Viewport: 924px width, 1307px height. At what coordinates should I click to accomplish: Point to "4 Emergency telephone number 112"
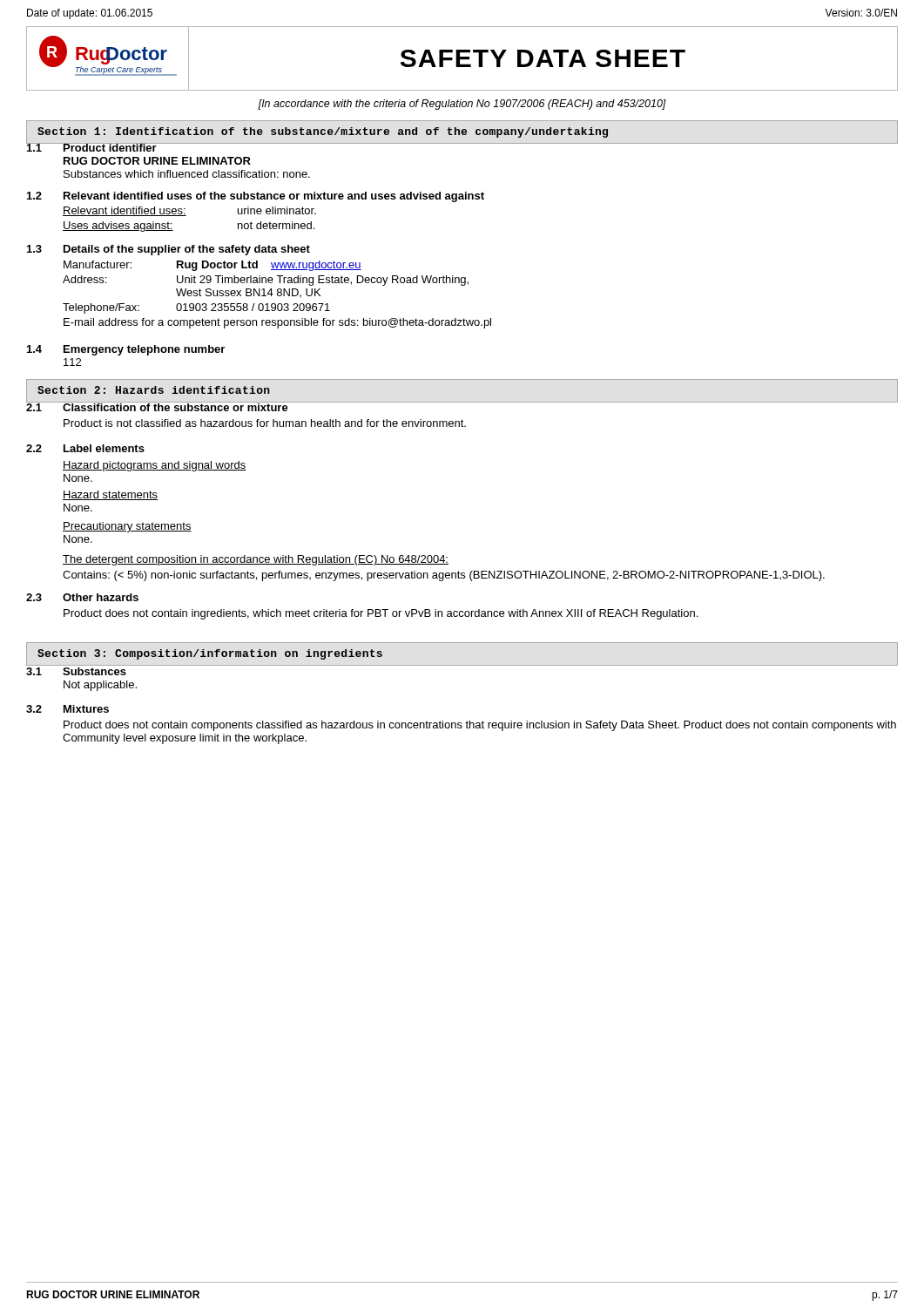click(x=126, y=356)
